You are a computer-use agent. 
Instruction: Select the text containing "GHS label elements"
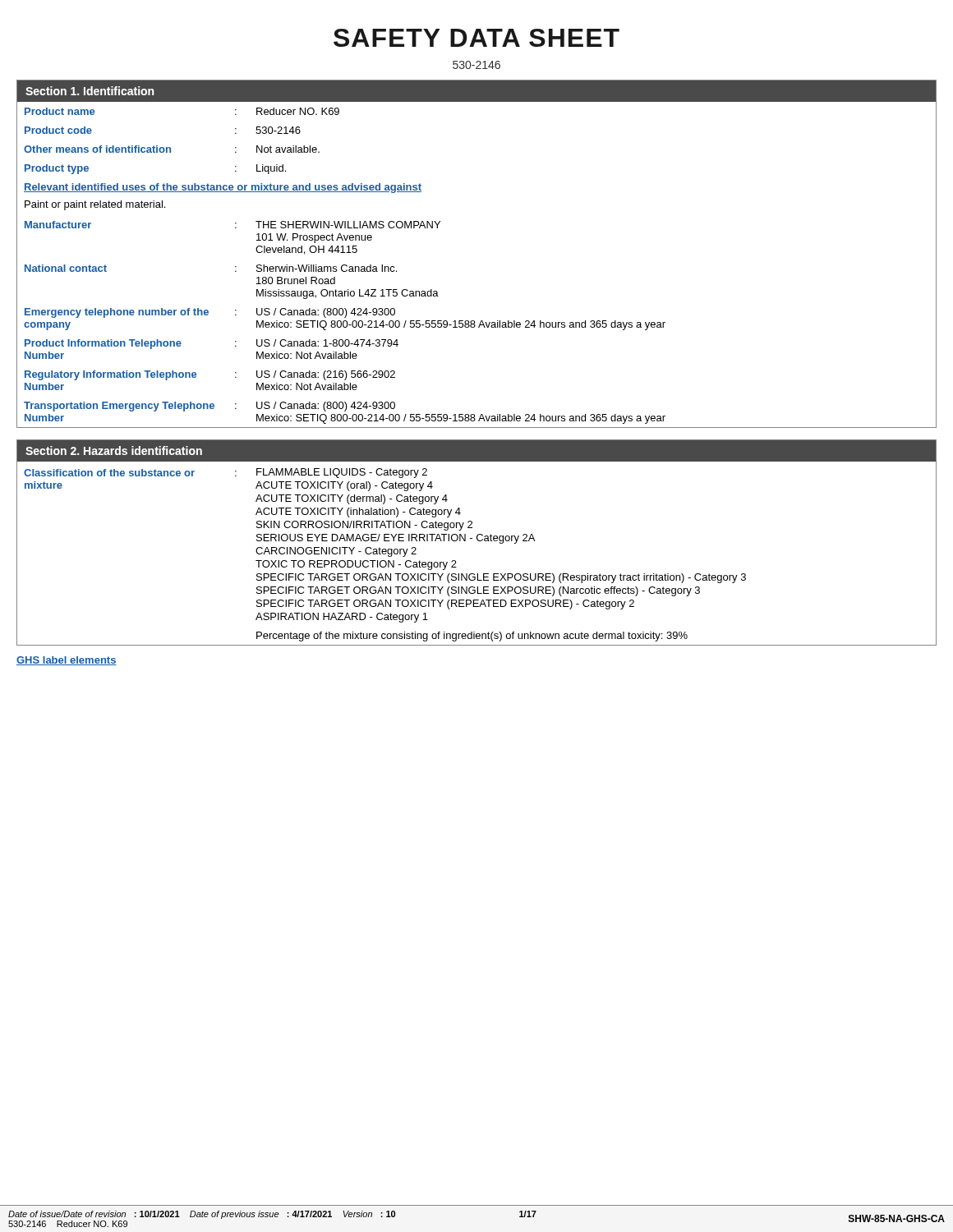point(66,660)
